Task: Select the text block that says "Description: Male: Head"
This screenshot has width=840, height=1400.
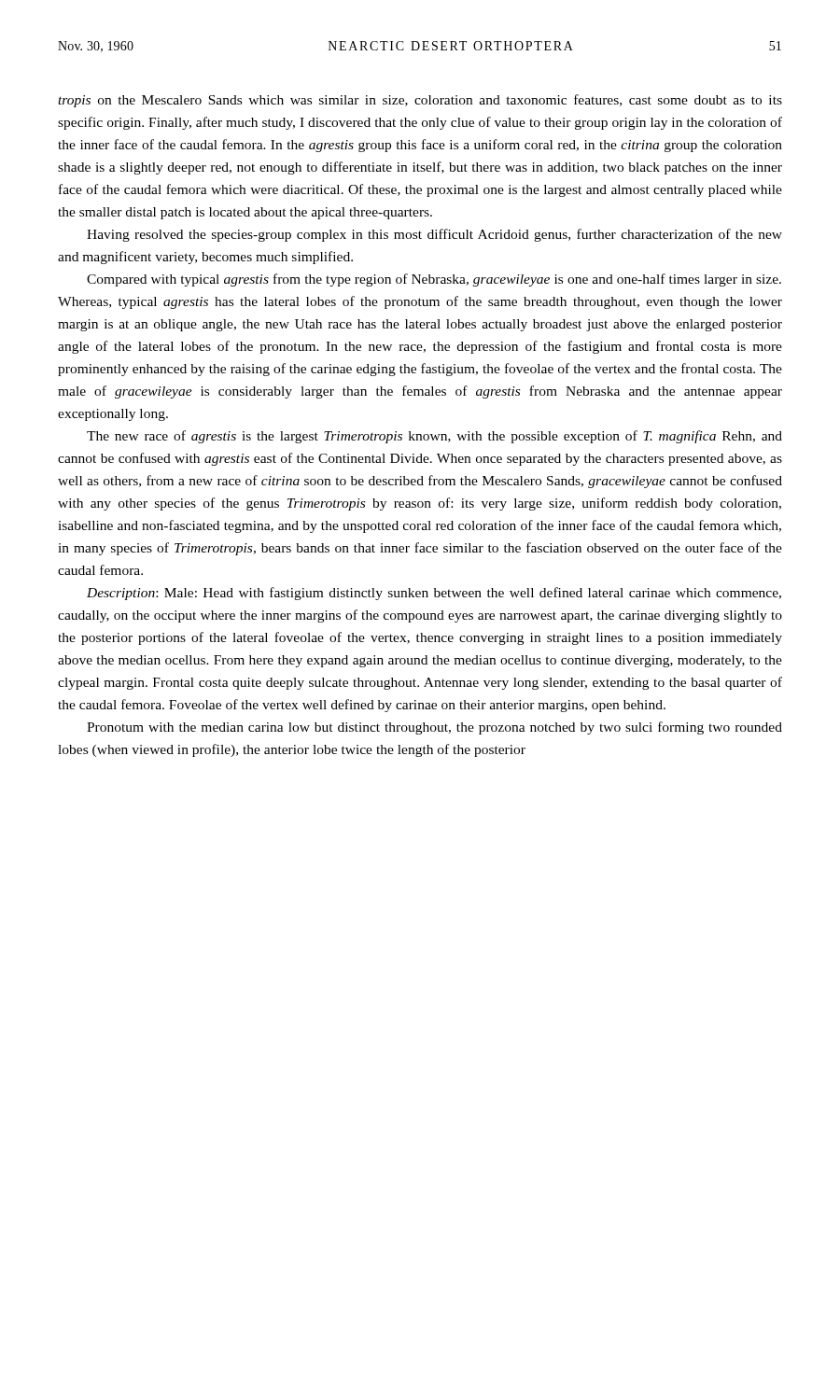Action: 420,649
